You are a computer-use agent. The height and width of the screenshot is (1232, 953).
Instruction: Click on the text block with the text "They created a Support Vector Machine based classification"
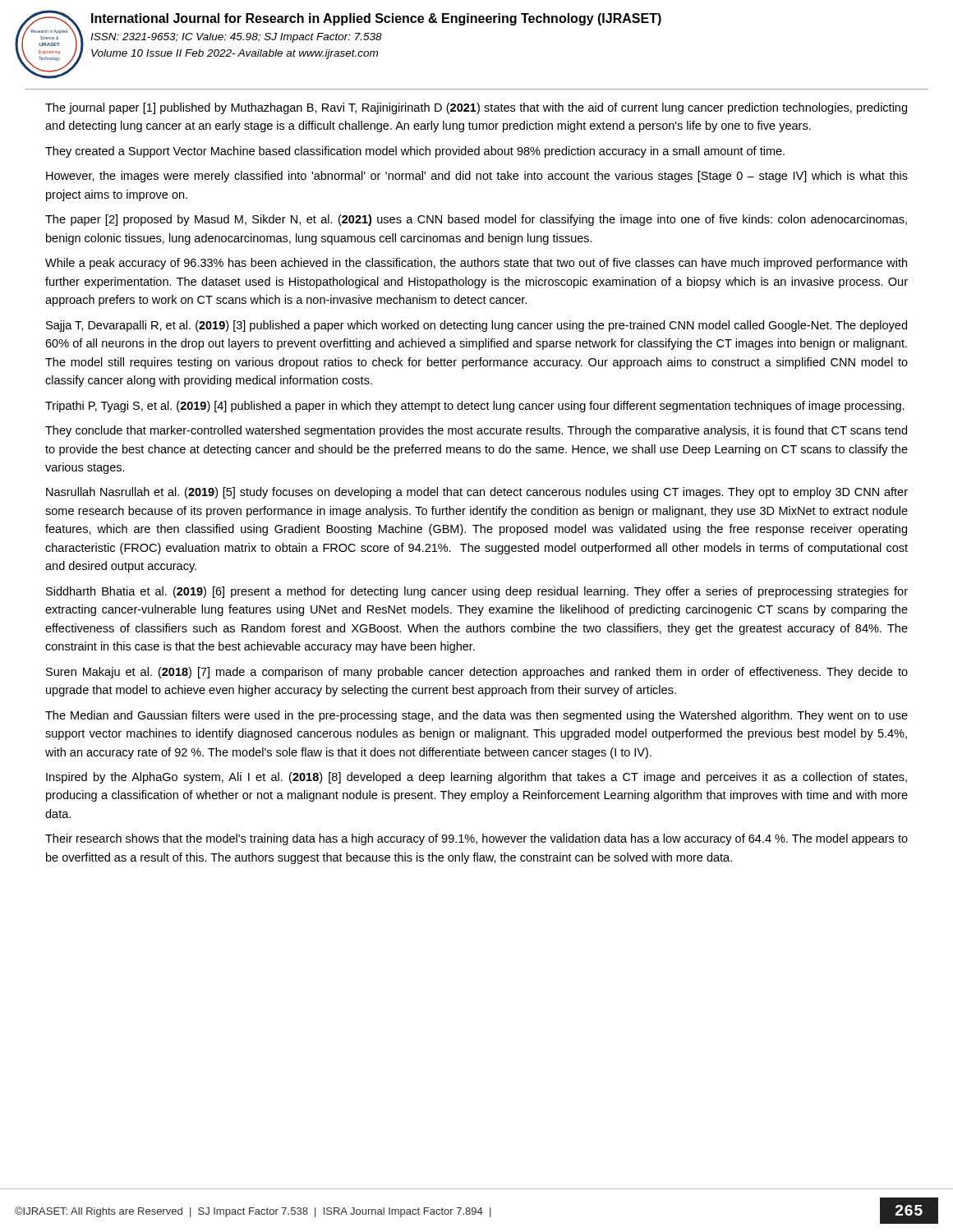(x=476, y=151)
